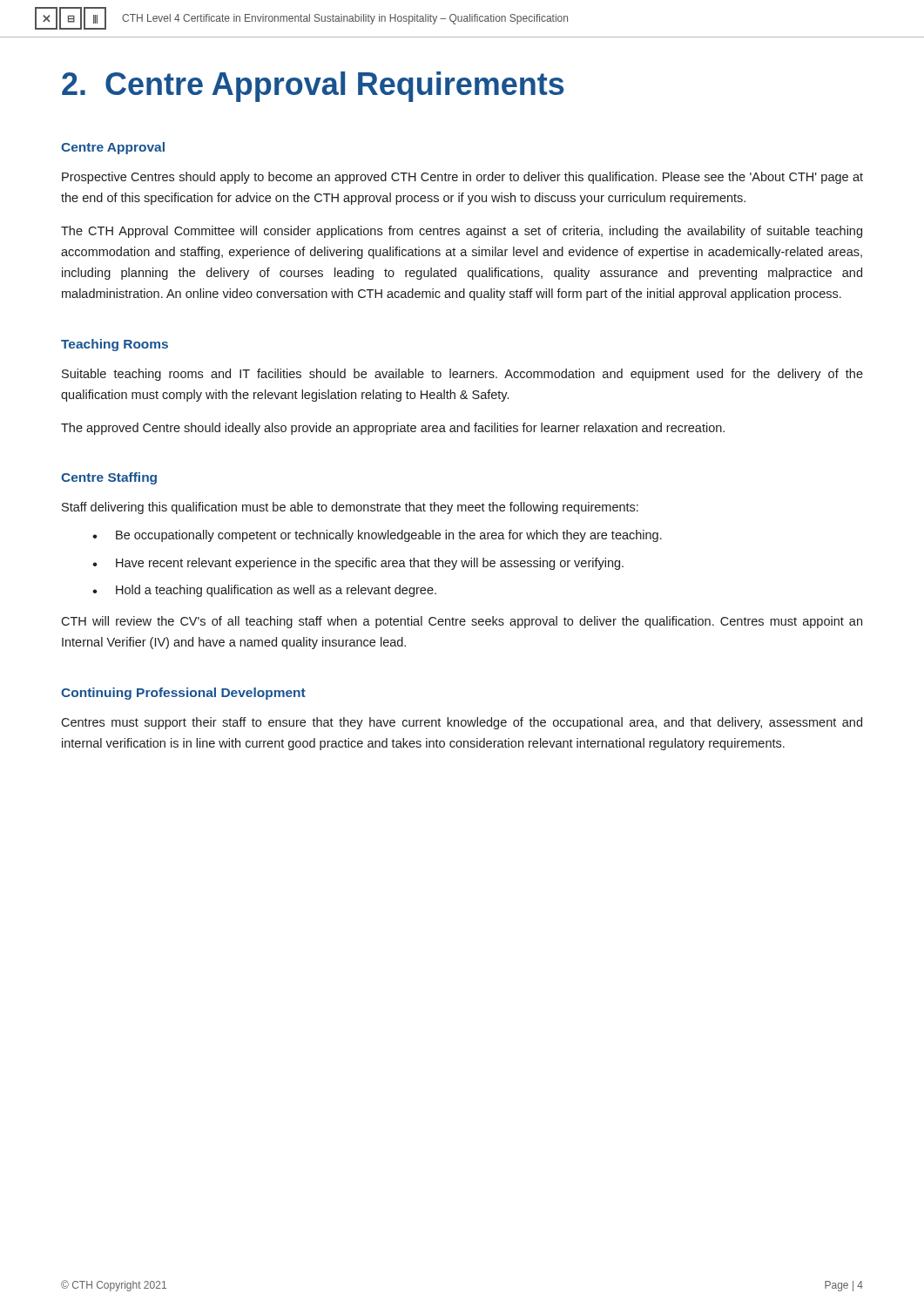Point to the block beginning "• Hold a teaching qualification"
This screenshot has width=924, height=1307.
(x=264, y=591)
